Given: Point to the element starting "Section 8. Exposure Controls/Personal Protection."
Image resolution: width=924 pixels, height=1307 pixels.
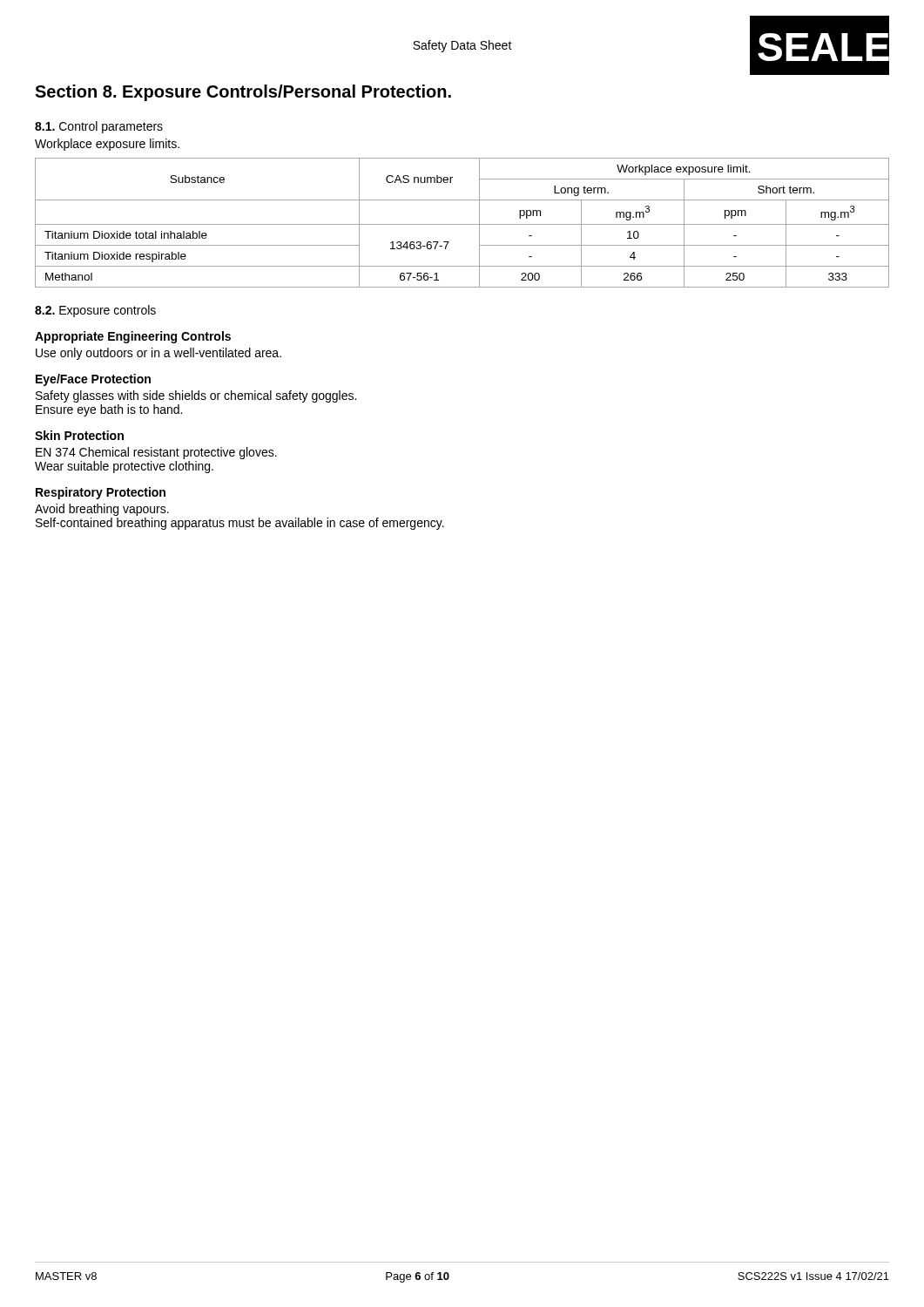Looking at the screenshot, I should point(243,91).
